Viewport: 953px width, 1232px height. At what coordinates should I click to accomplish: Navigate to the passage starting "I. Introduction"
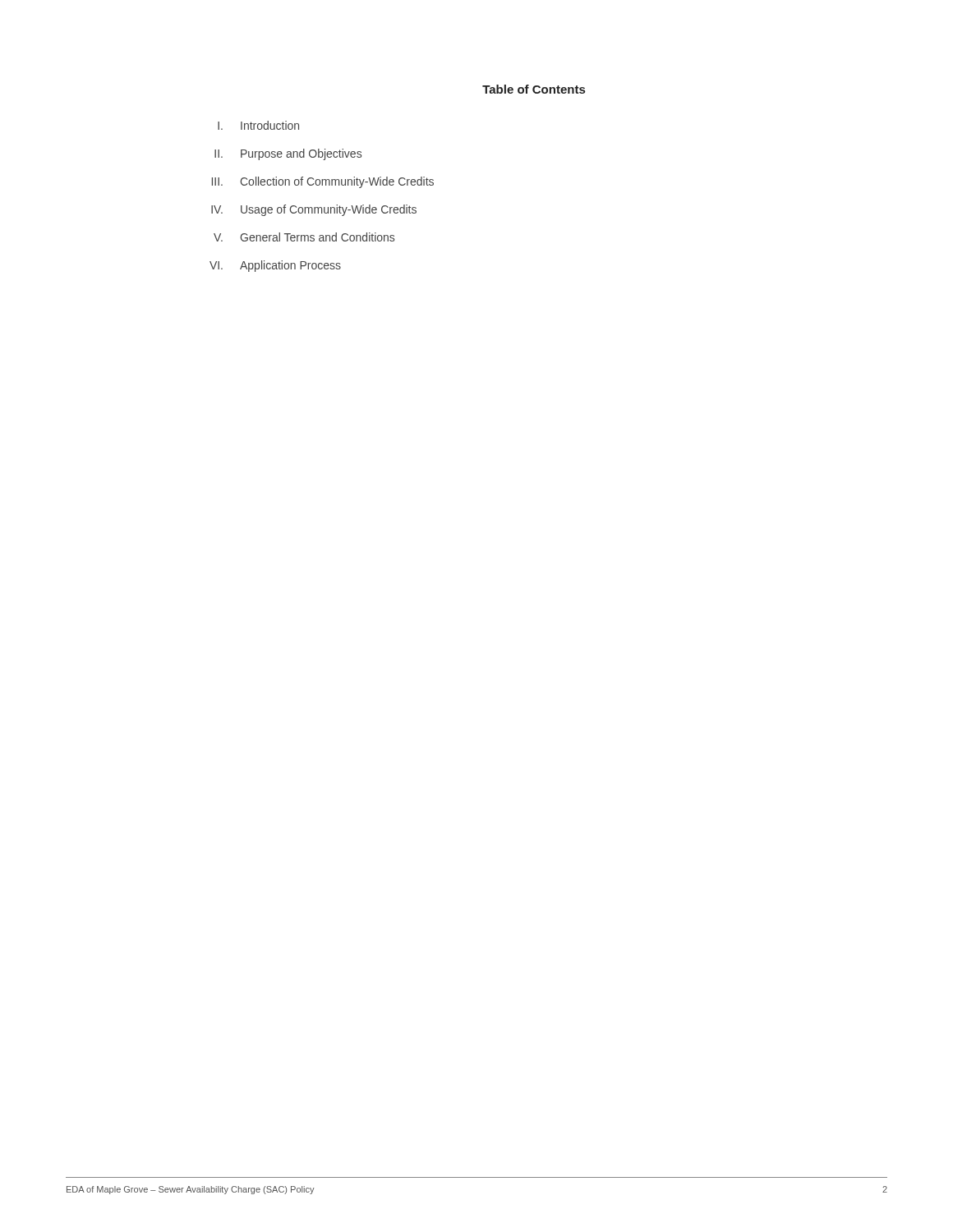pyautogui.click(x=240, y=126)
